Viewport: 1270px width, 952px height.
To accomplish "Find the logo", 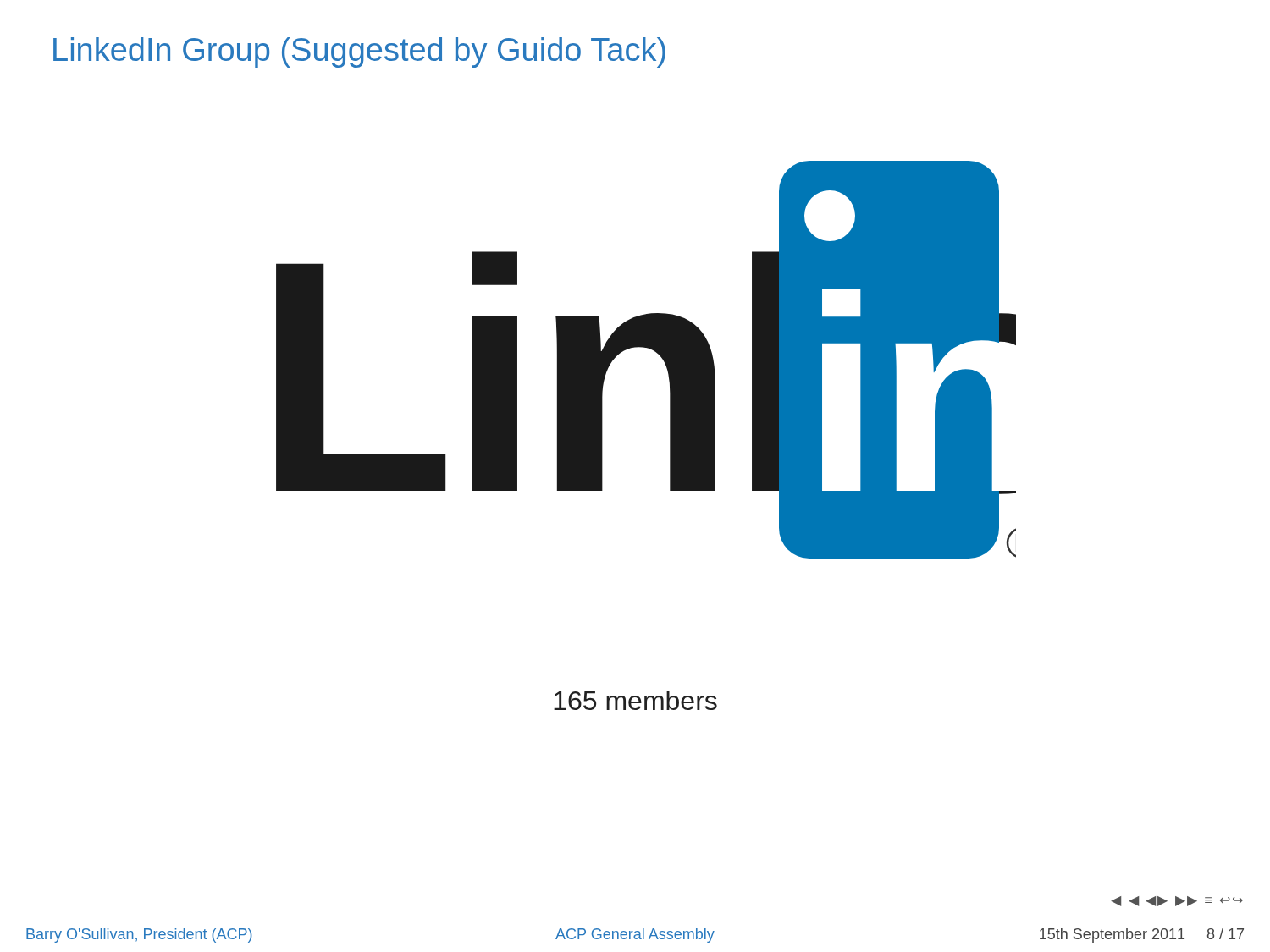I will pyautogui.click(x=635, y=372).
